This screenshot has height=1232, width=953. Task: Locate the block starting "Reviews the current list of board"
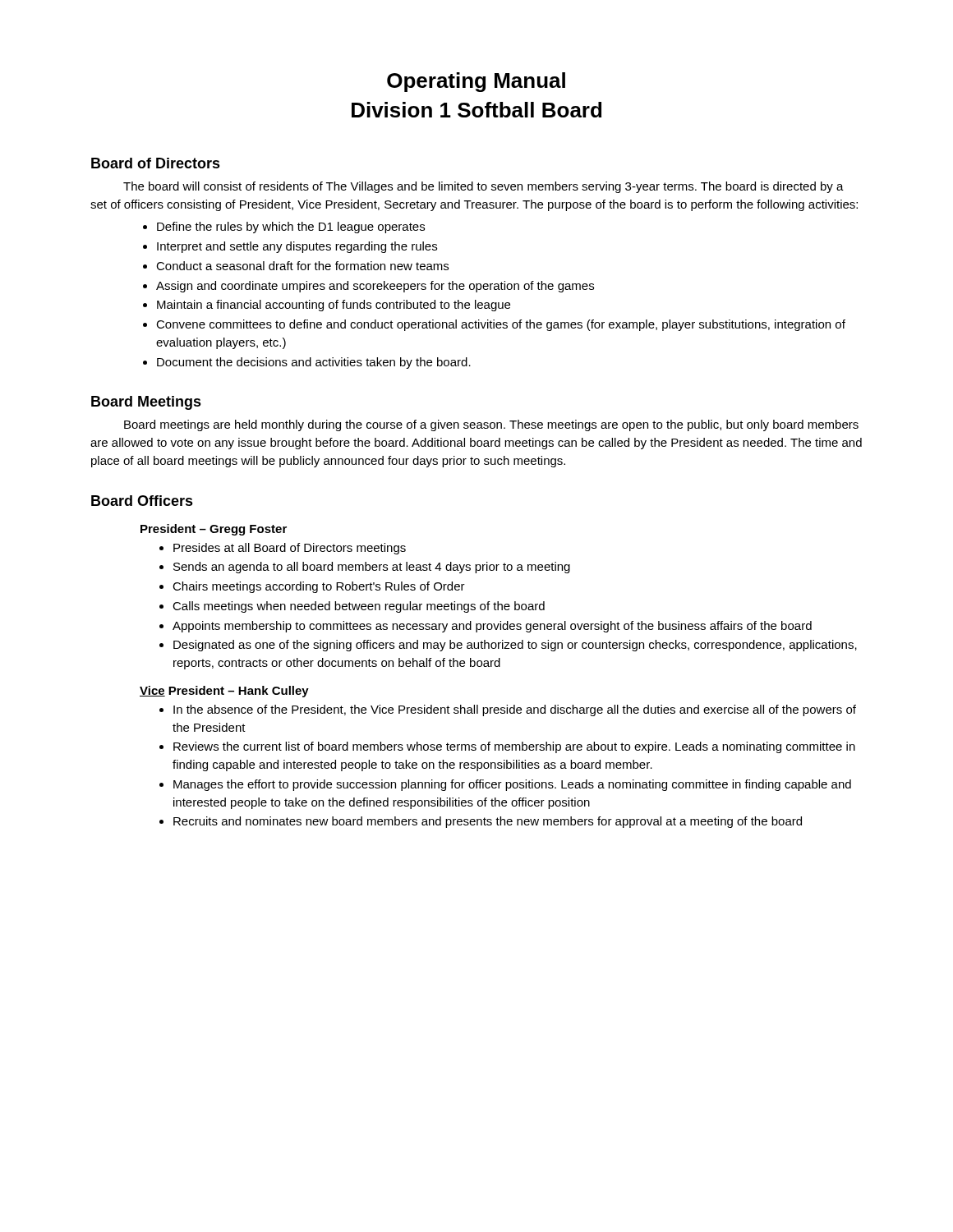coord(518,756)
